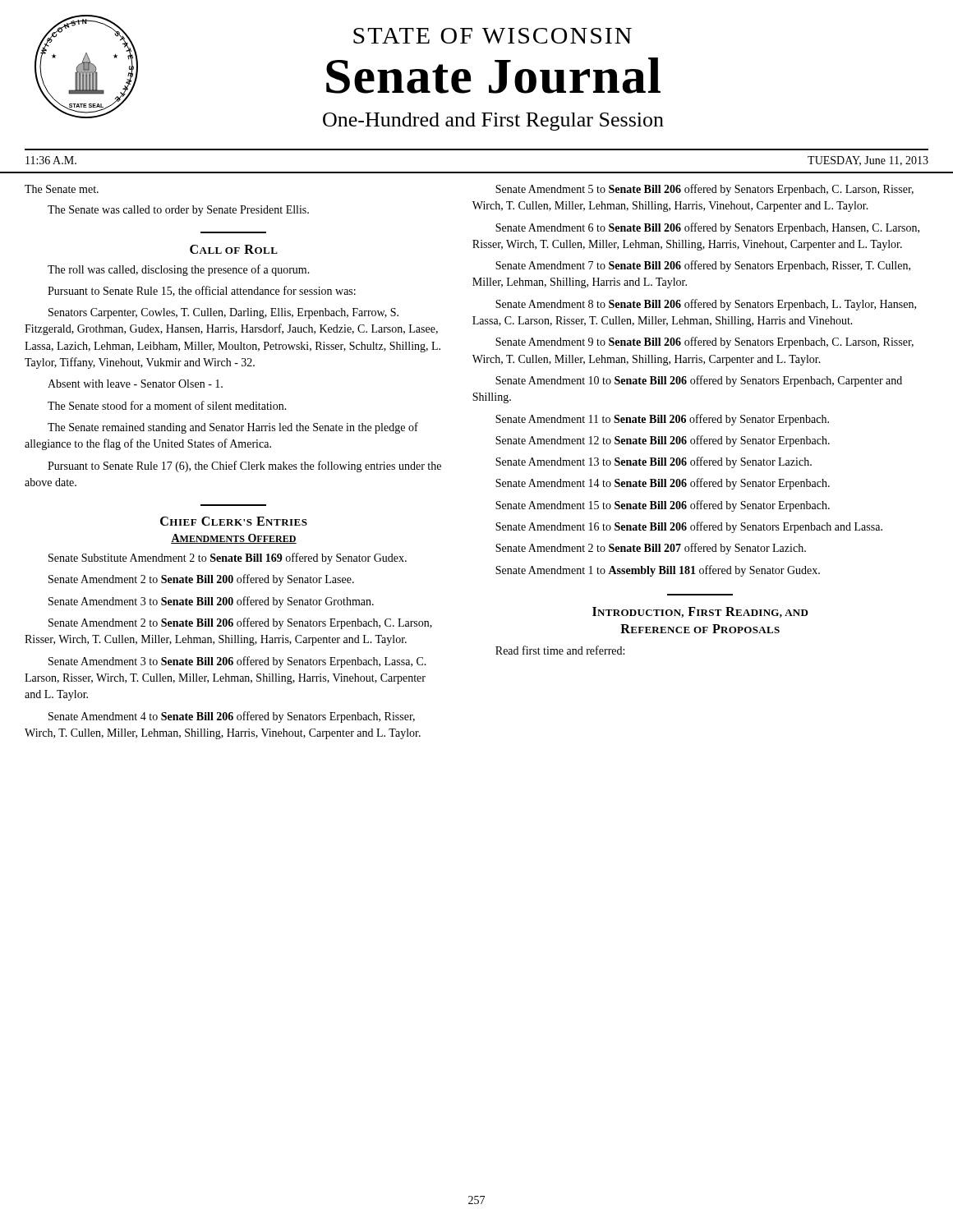Navigate to the text starting "The roll was called, disclosing the presence of"
Viewport: 953px width, 1232px height.
pos(234,270)
